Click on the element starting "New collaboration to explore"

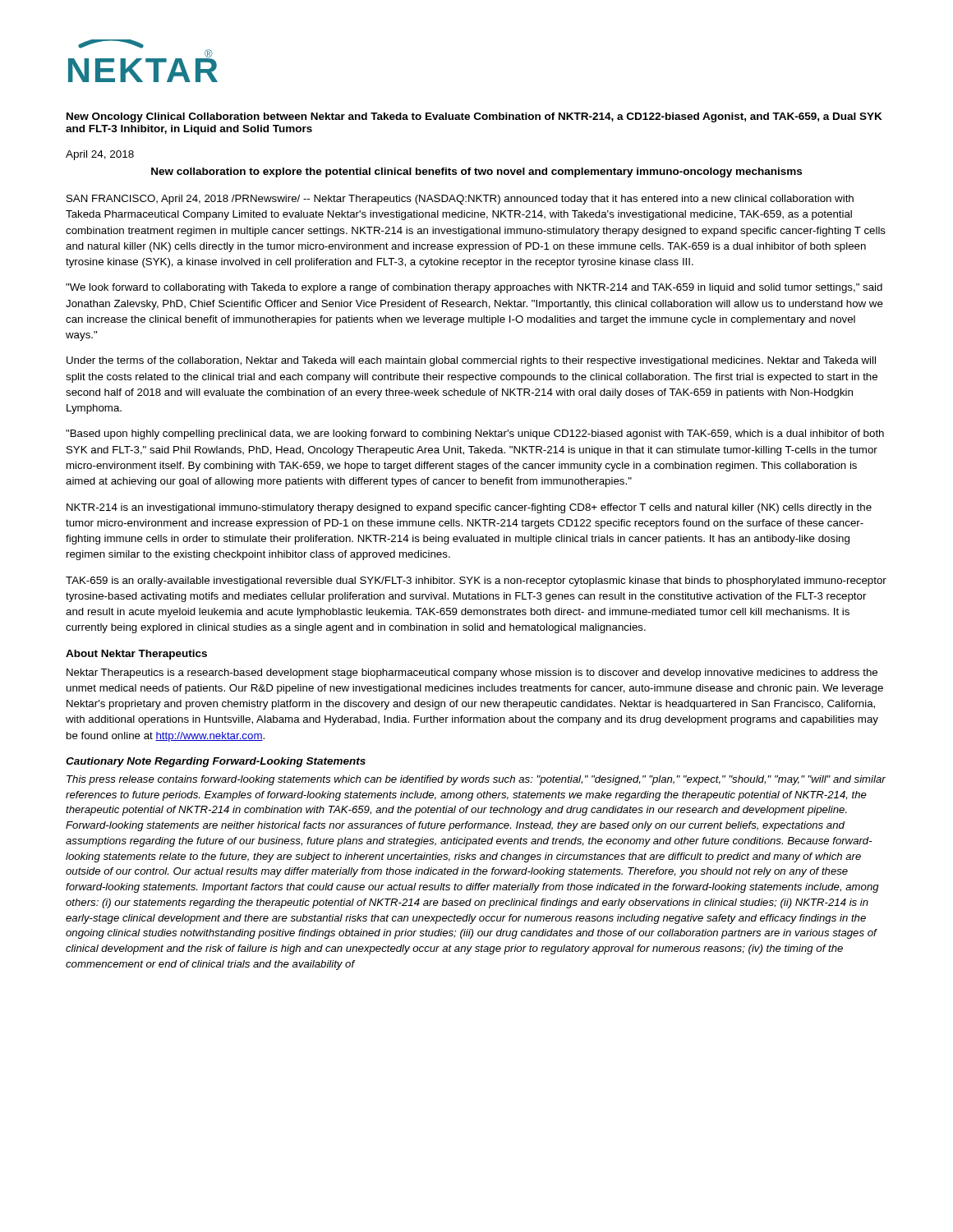click(x=476, y=171)
